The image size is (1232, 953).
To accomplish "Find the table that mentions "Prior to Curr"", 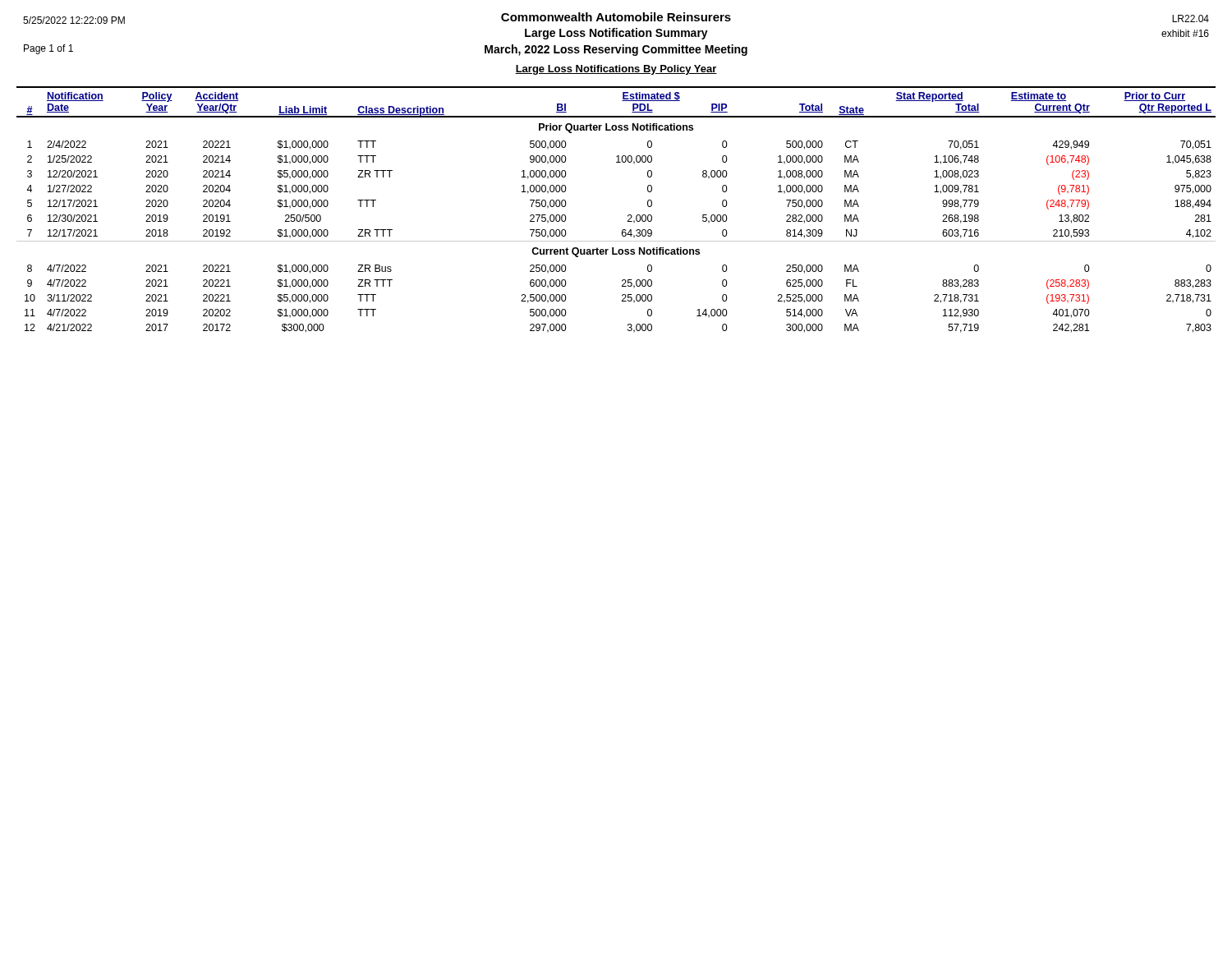I will pyautogui.click(x=616, y=211).
